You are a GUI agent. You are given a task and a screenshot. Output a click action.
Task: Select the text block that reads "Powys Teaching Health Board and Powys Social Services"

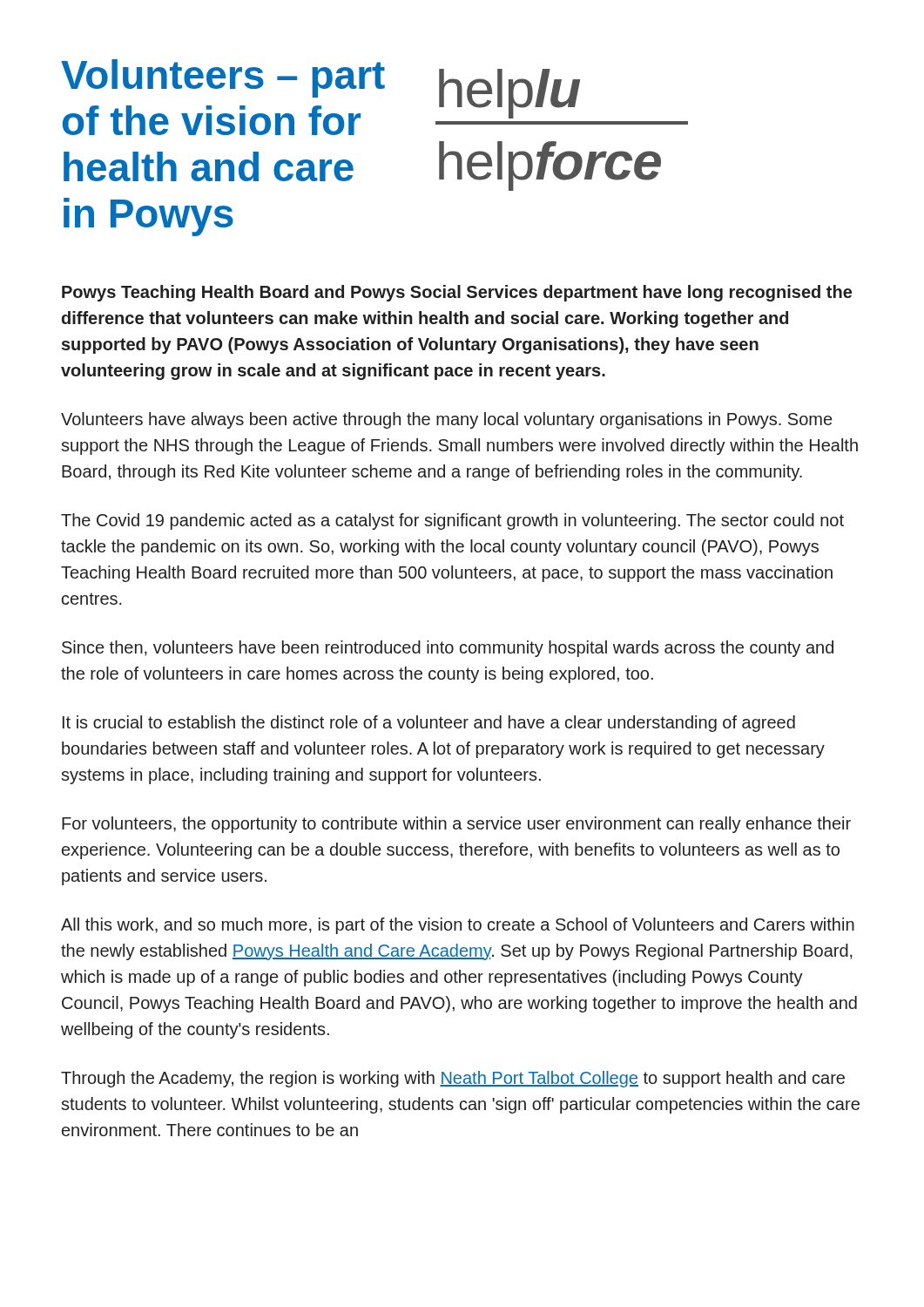[x=457, y=331]
